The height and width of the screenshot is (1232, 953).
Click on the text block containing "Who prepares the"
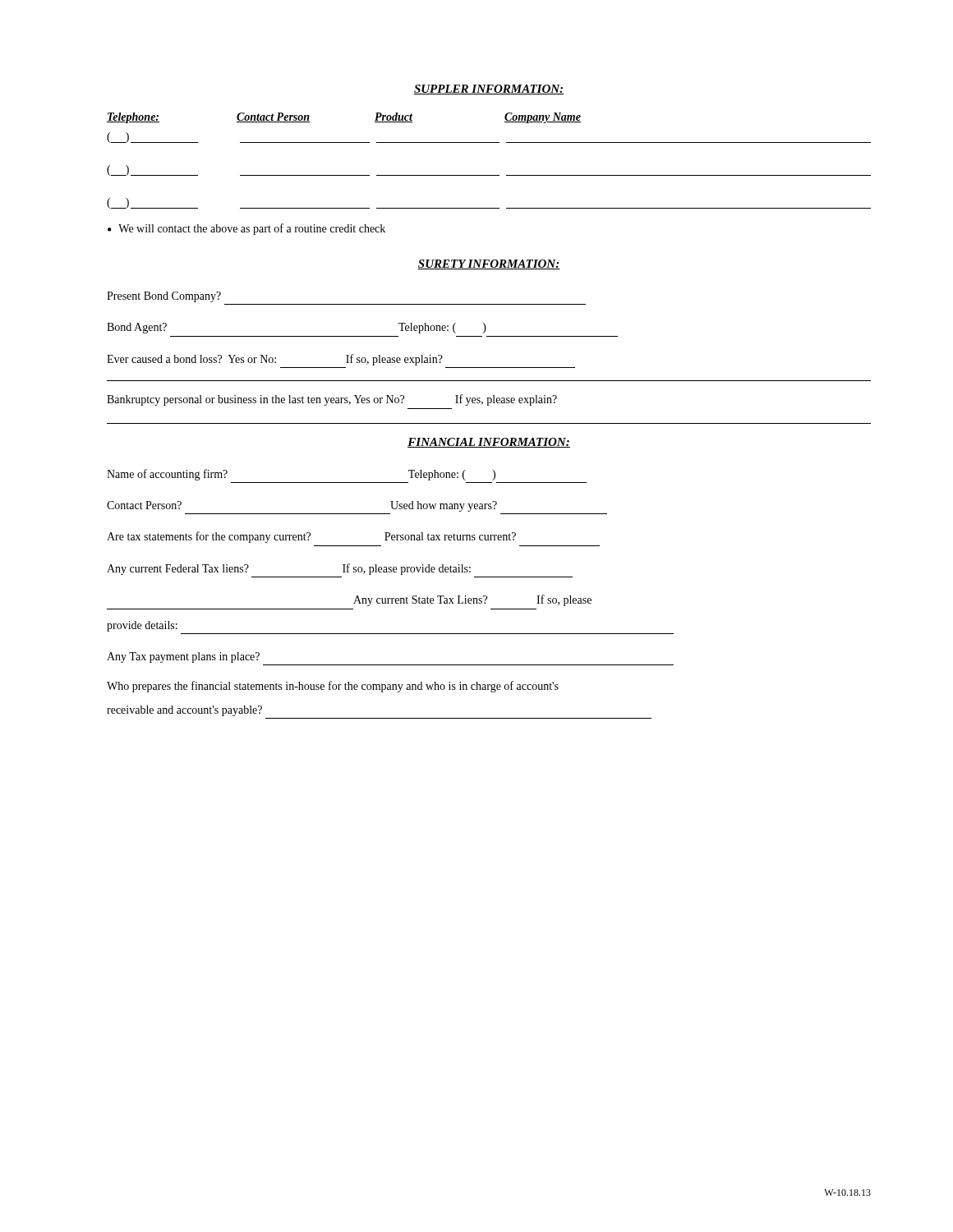333,686
